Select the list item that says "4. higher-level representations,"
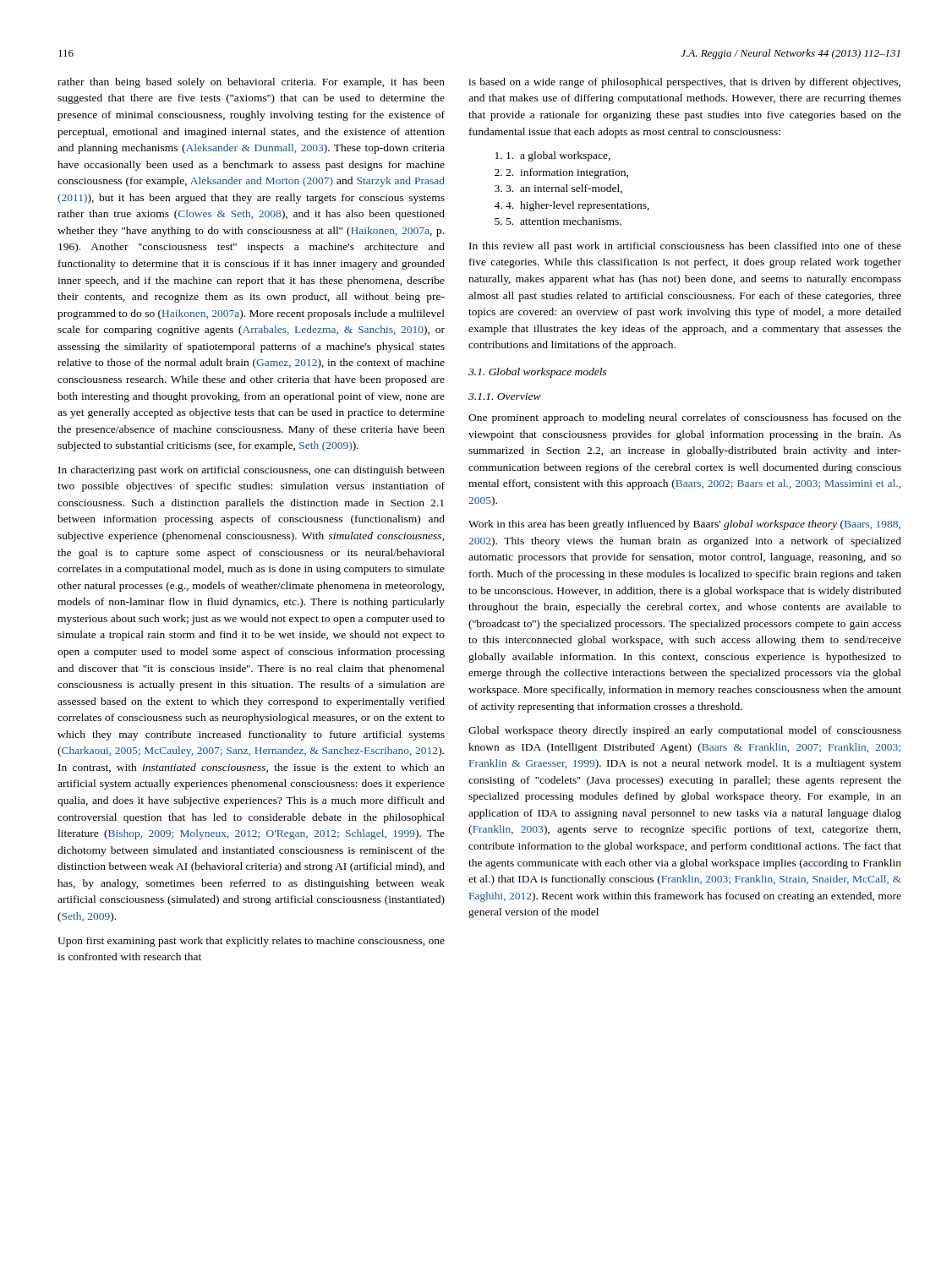The image size is (952, 1268). point(578,205)
